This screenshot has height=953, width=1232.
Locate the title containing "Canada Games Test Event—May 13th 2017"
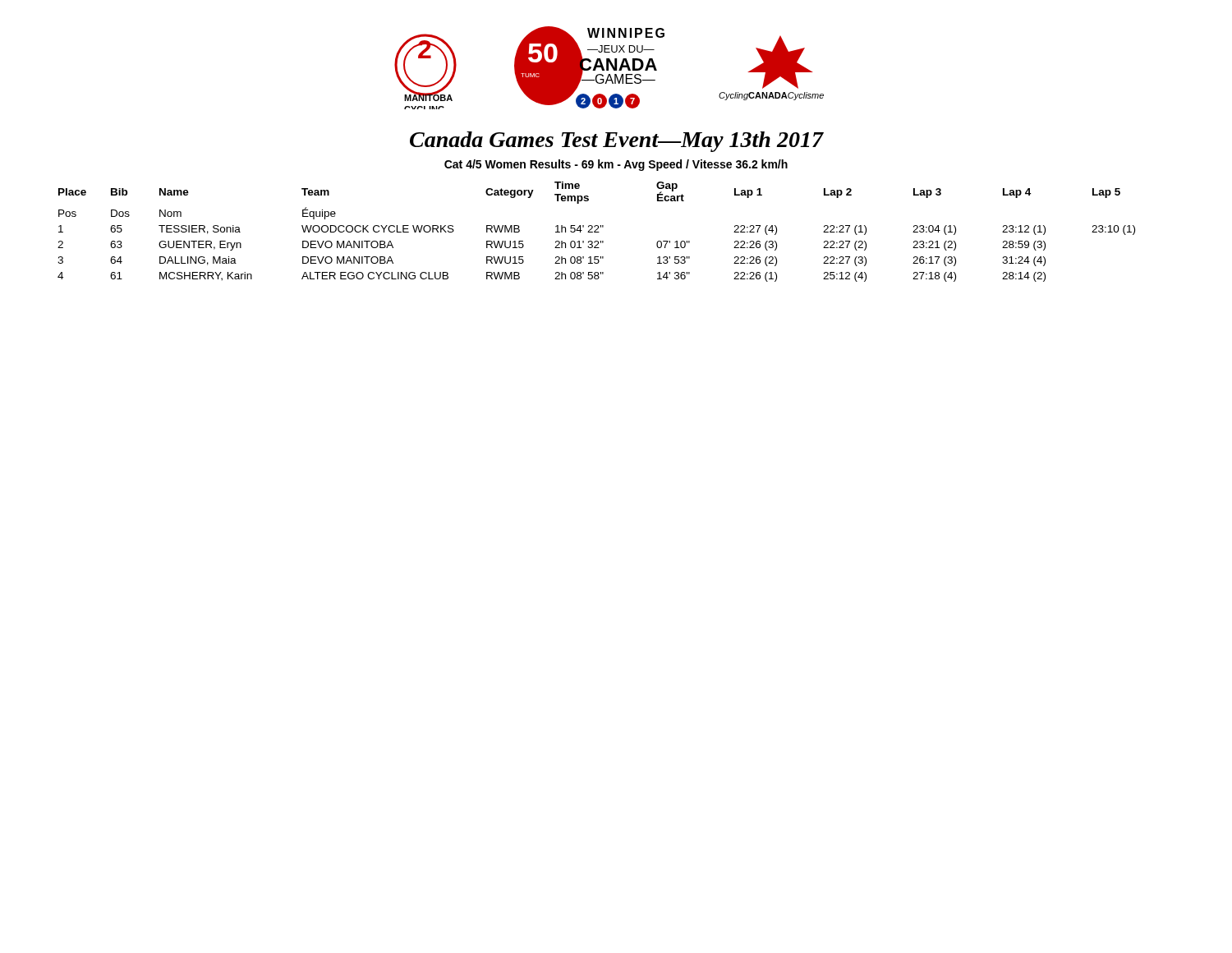(x=616, y=140)
